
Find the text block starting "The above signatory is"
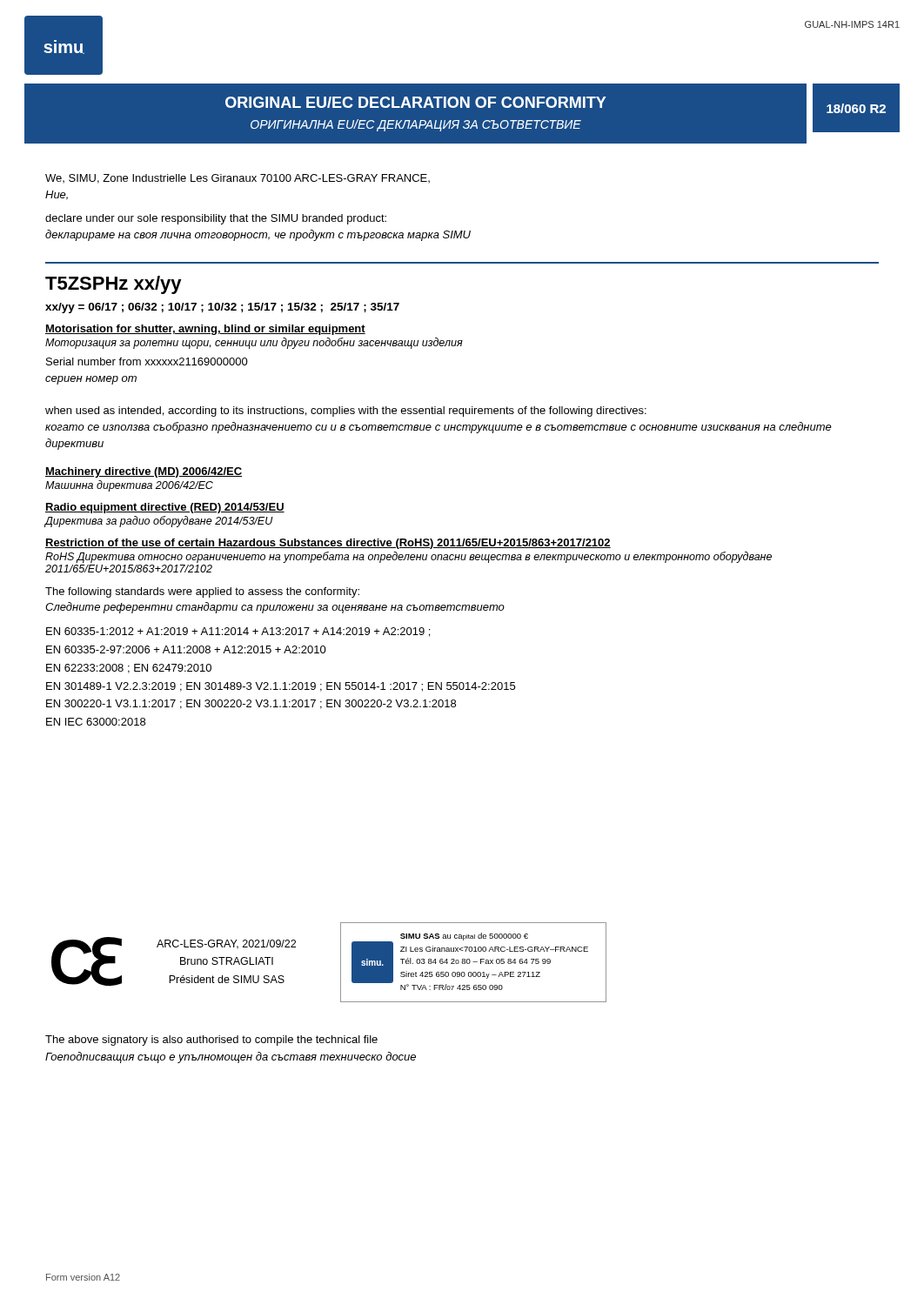point(231,1048)
